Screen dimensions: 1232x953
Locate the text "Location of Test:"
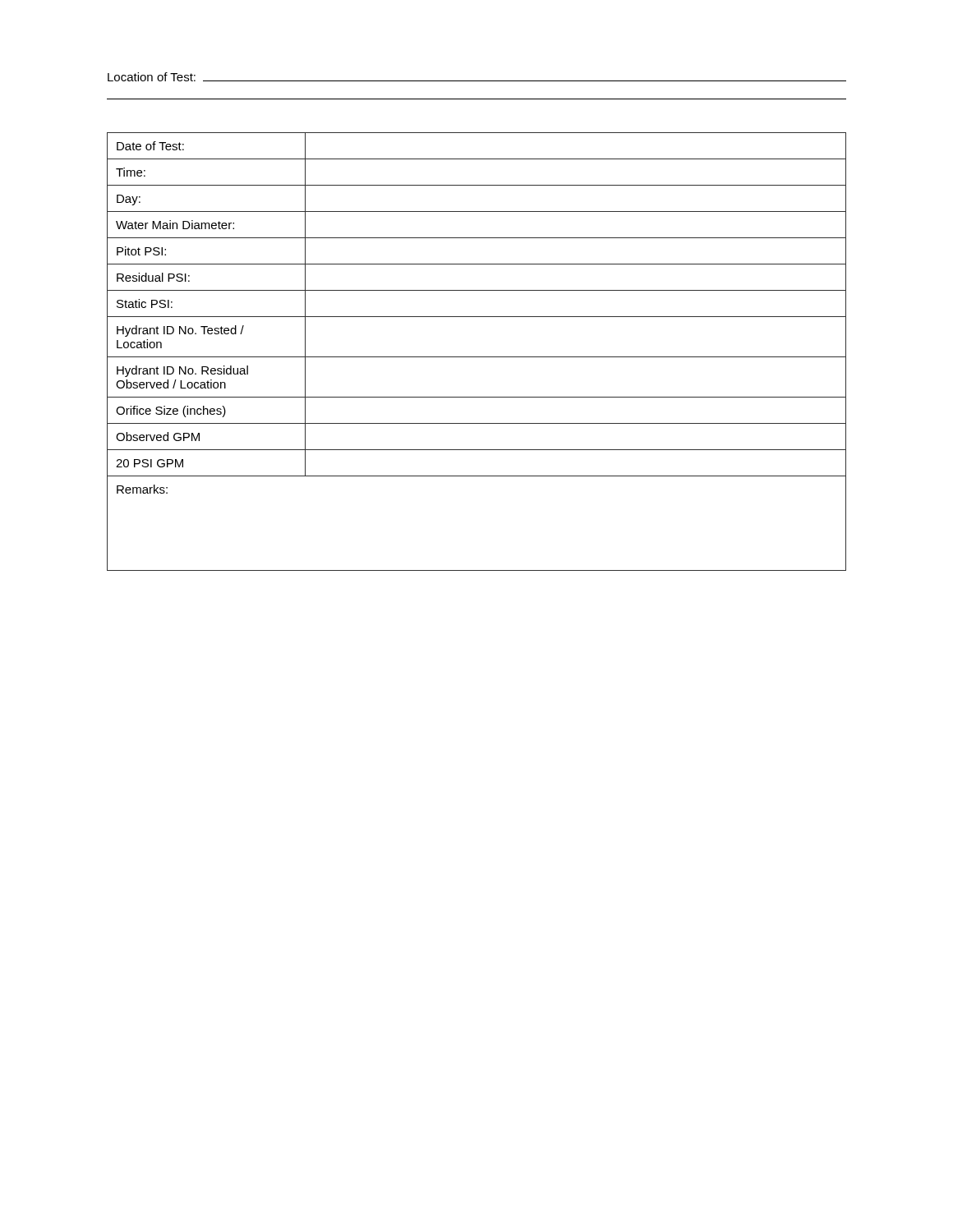coord(476,75)
